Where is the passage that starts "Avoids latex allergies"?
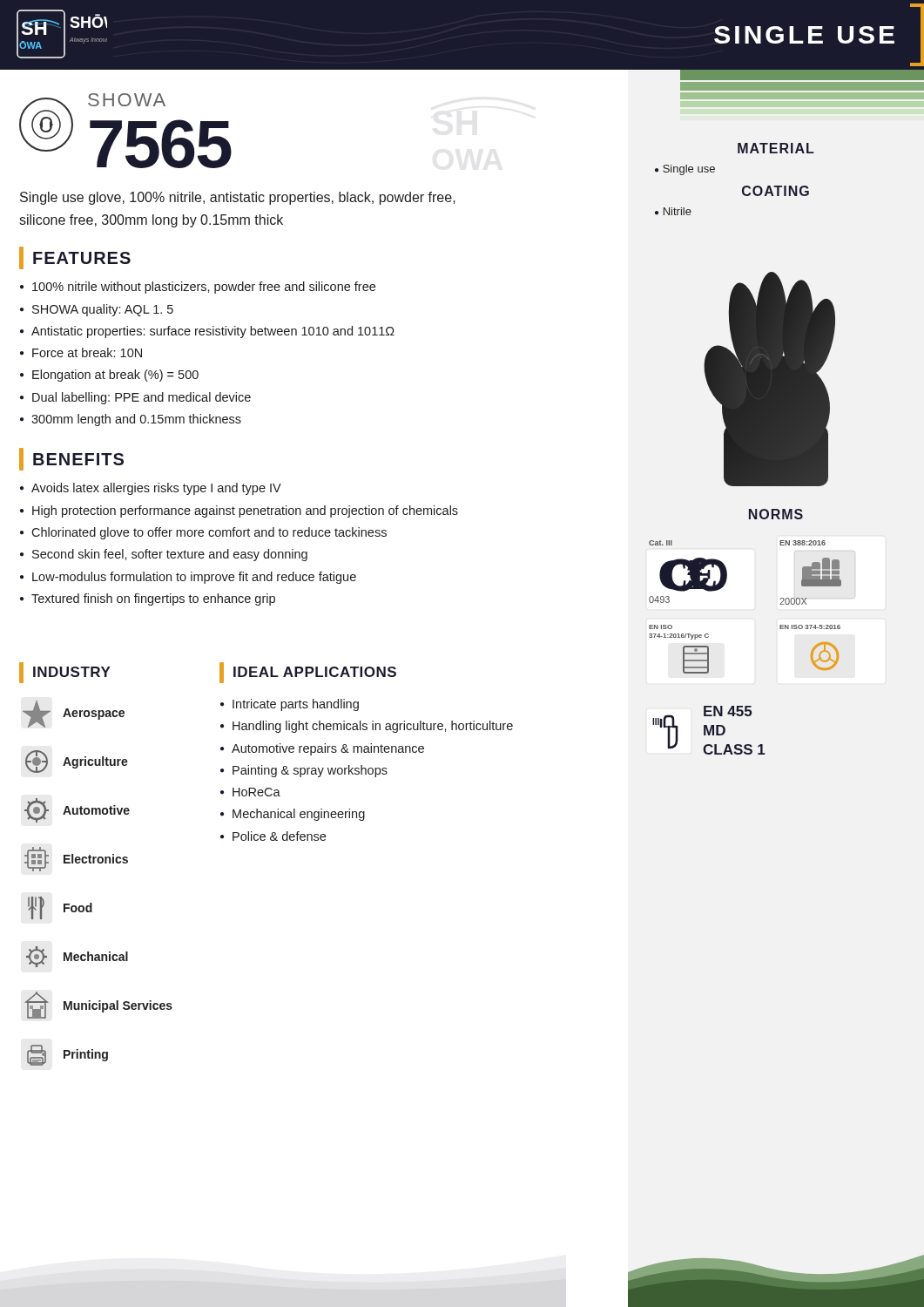924x1307 pixels. pos(156,488)
